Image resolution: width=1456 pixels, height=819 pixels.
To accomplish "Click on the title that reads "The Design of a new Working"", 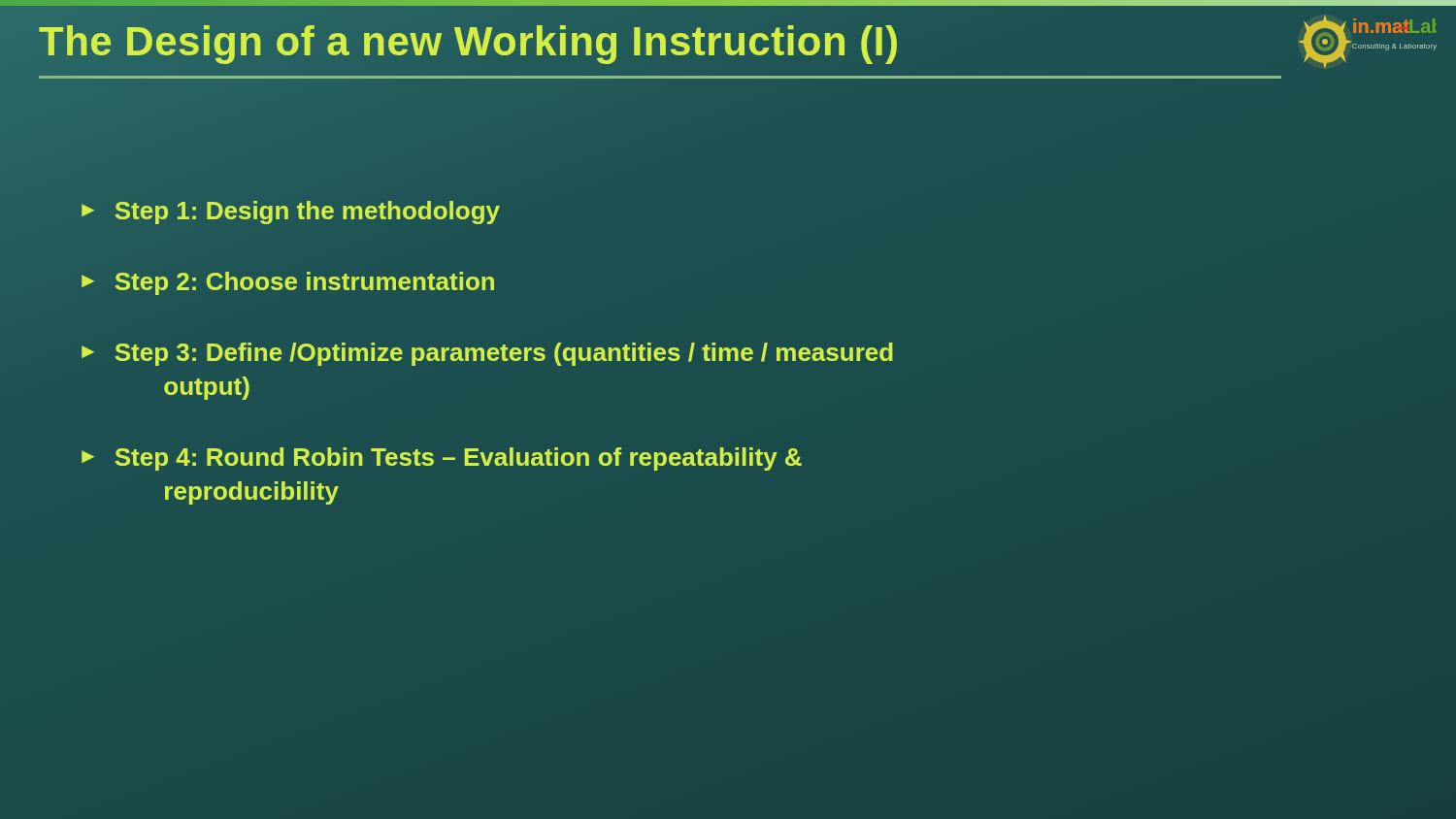I will [x=660, y=42].
